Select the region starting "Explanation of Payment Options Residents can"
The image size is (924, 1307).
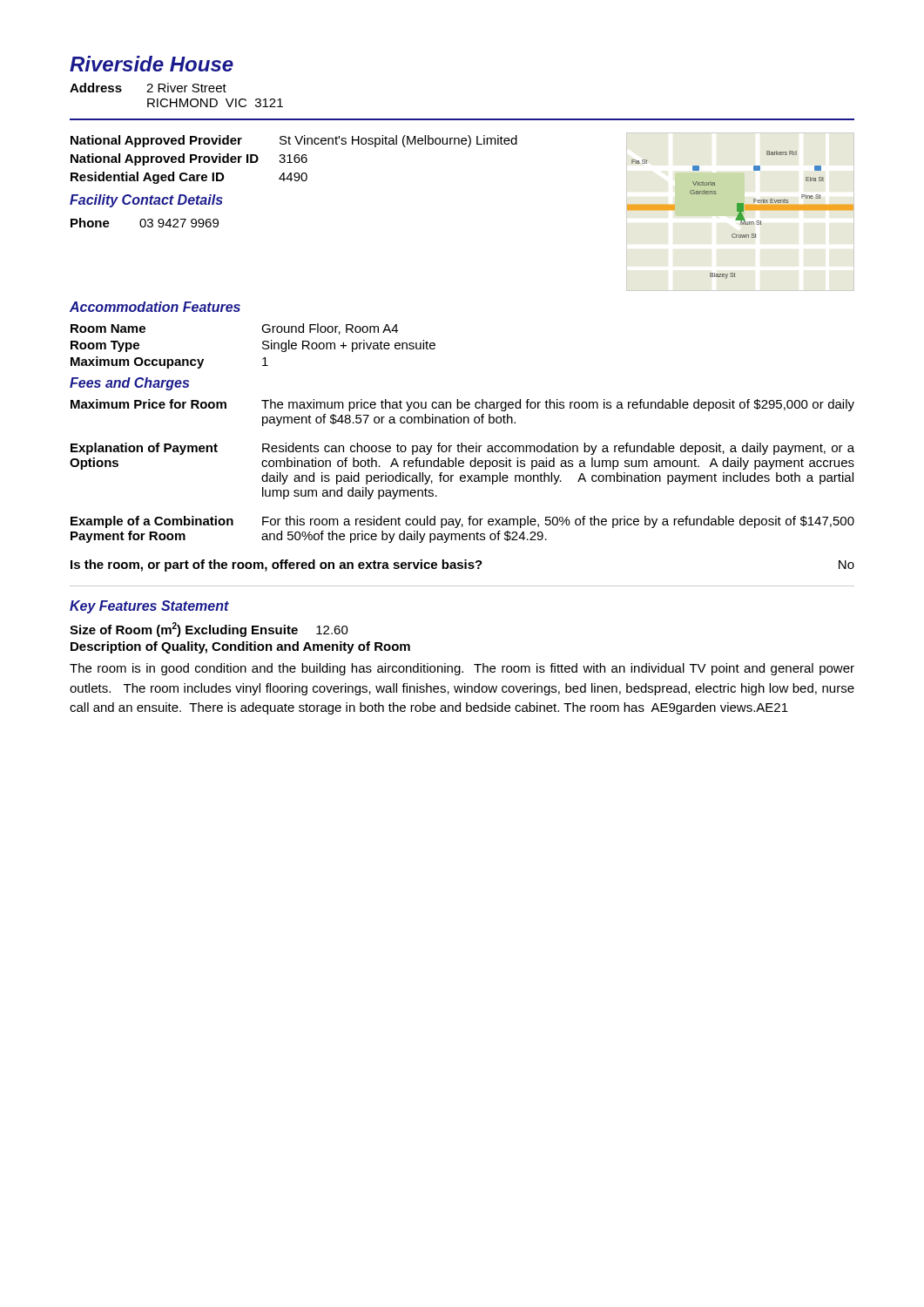(462, 470)
